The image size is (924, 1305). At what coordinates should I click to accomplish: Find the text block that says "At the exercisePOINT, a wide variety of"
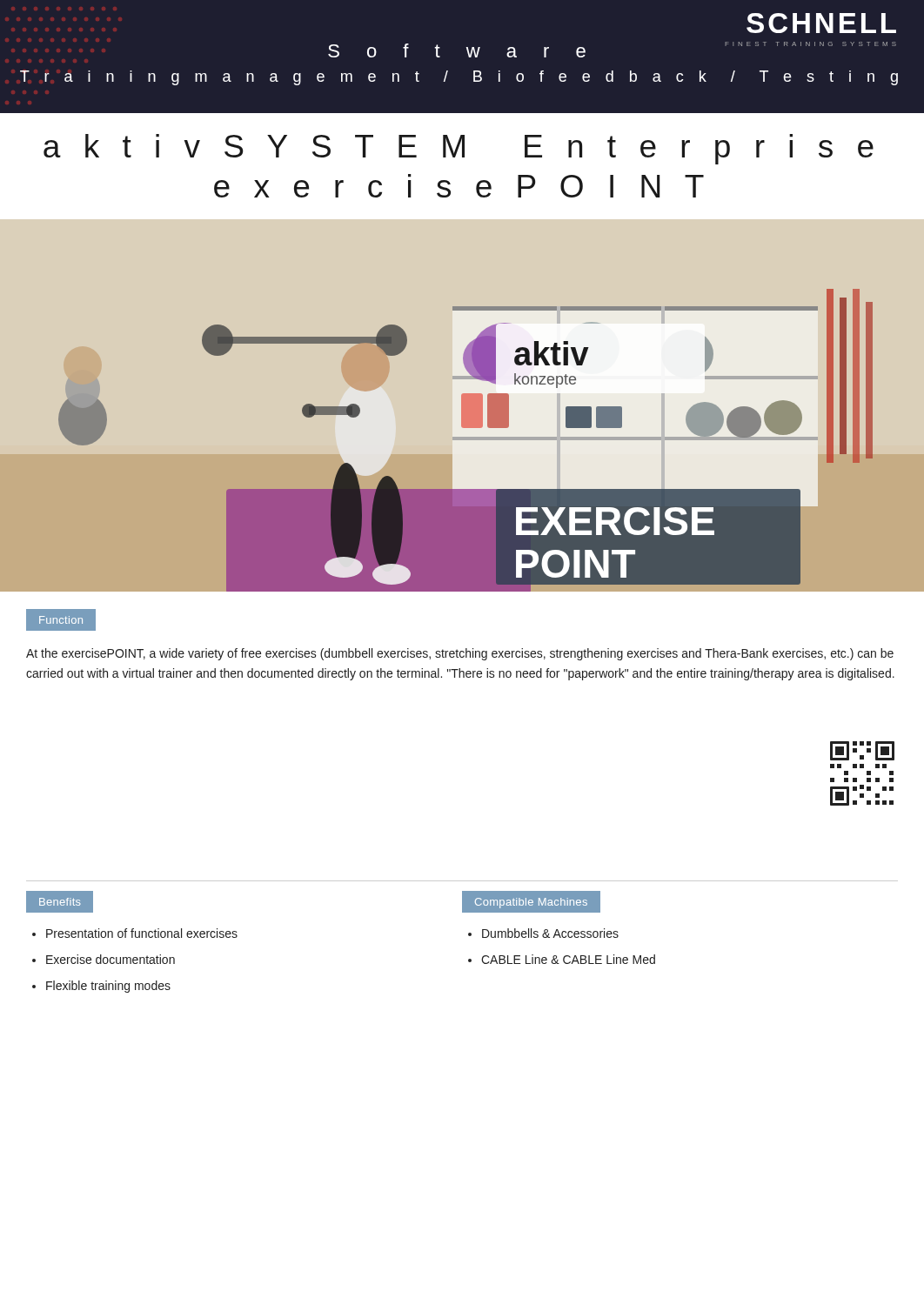[460, 663]
